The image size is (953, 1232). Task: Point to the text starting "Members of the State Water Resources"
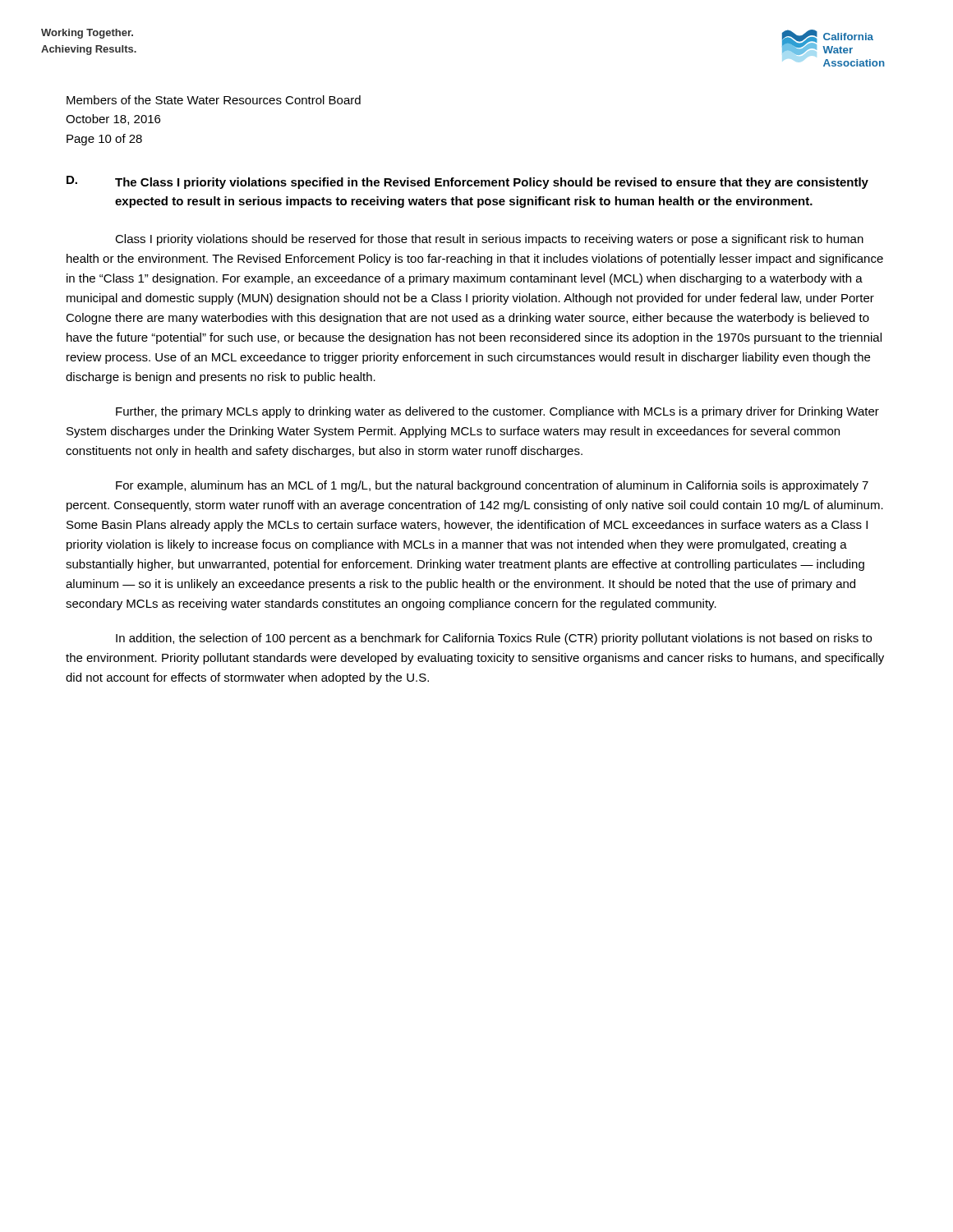[214, 100]
